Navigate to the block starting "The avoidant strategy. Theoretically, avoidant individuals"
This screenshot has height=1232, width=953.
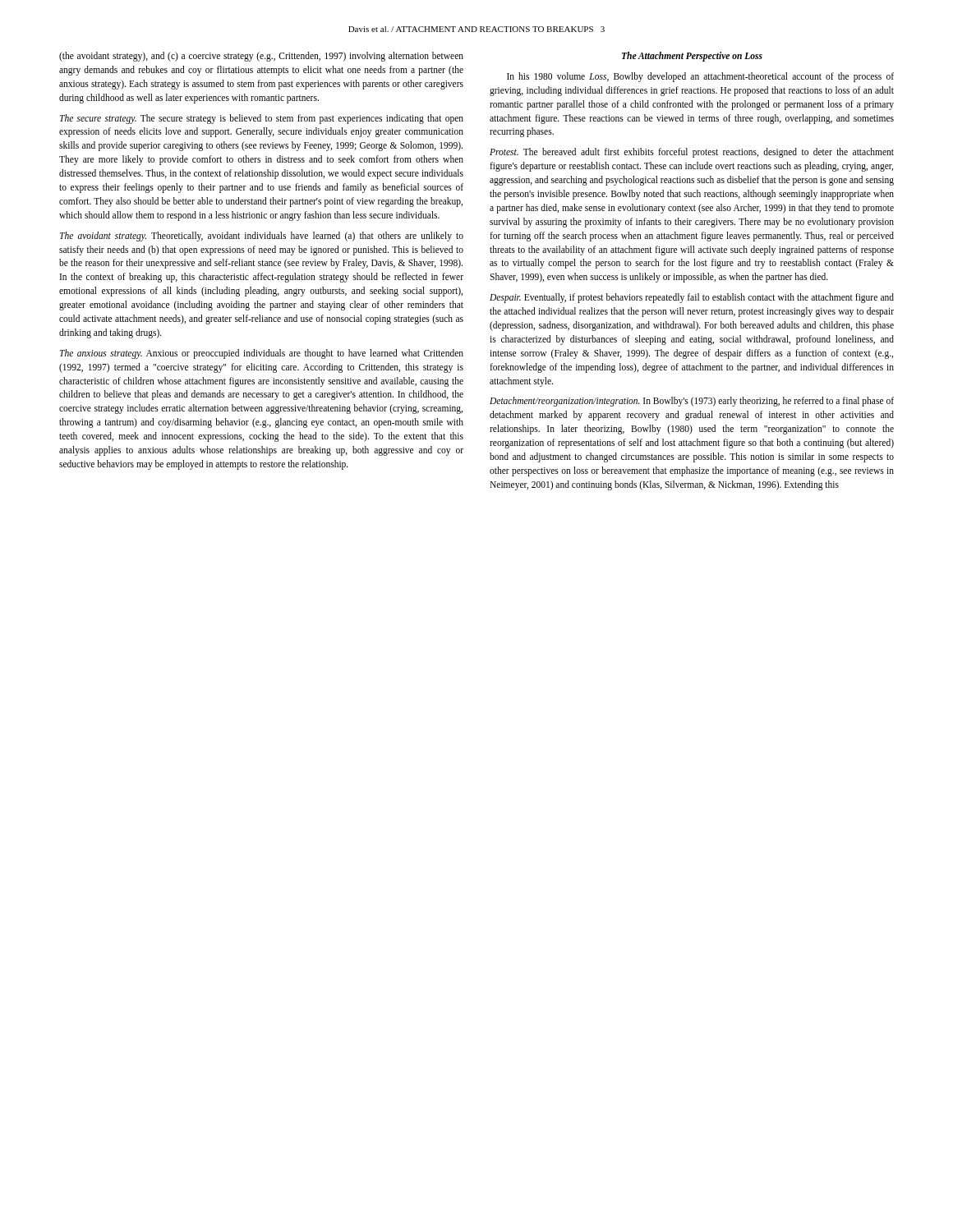click(x=261, y=284)
